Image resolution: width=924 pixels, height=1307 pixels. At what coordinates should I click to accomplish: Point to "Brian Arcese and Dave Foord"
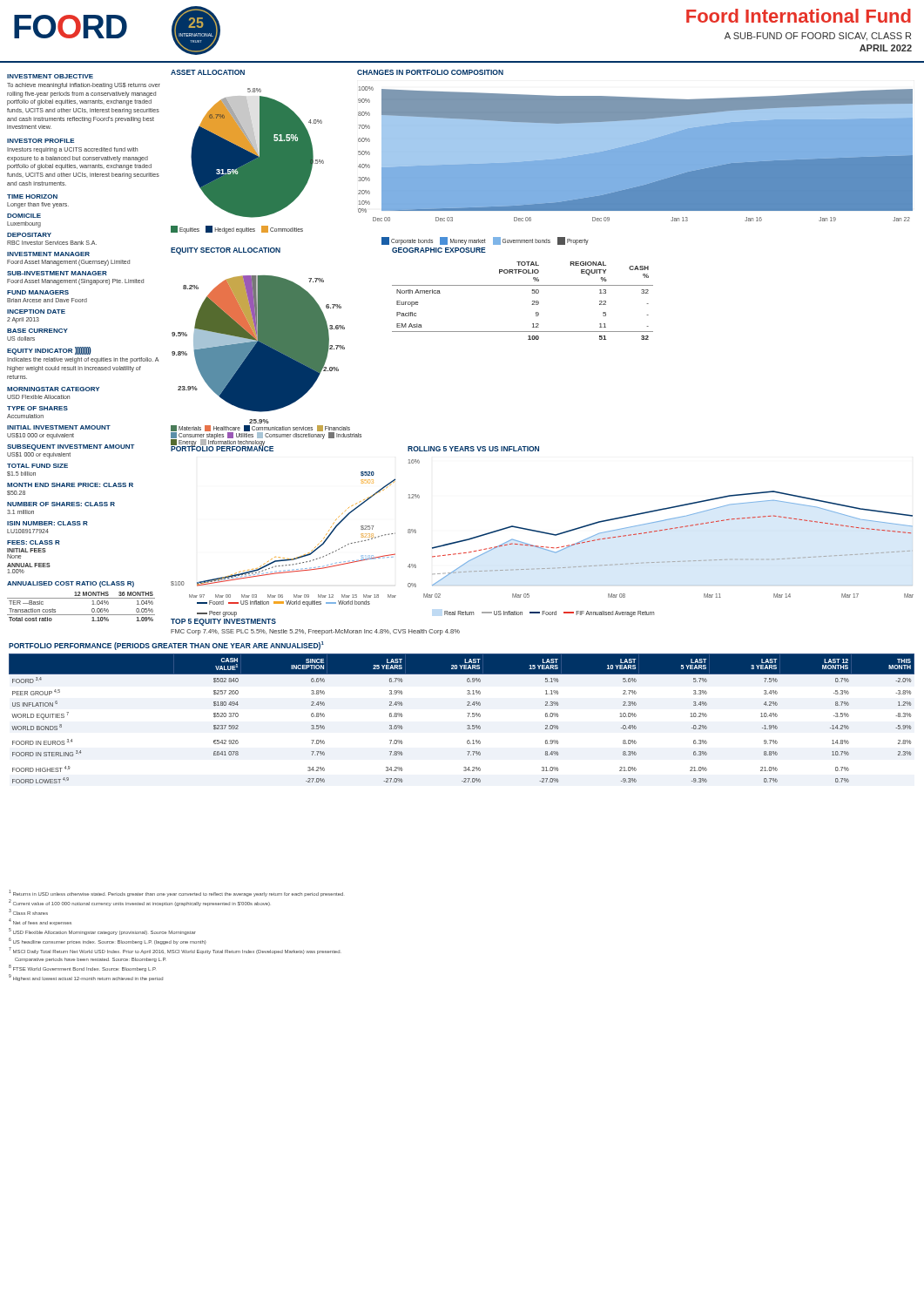pyautogui.click(x=47, y=300)
